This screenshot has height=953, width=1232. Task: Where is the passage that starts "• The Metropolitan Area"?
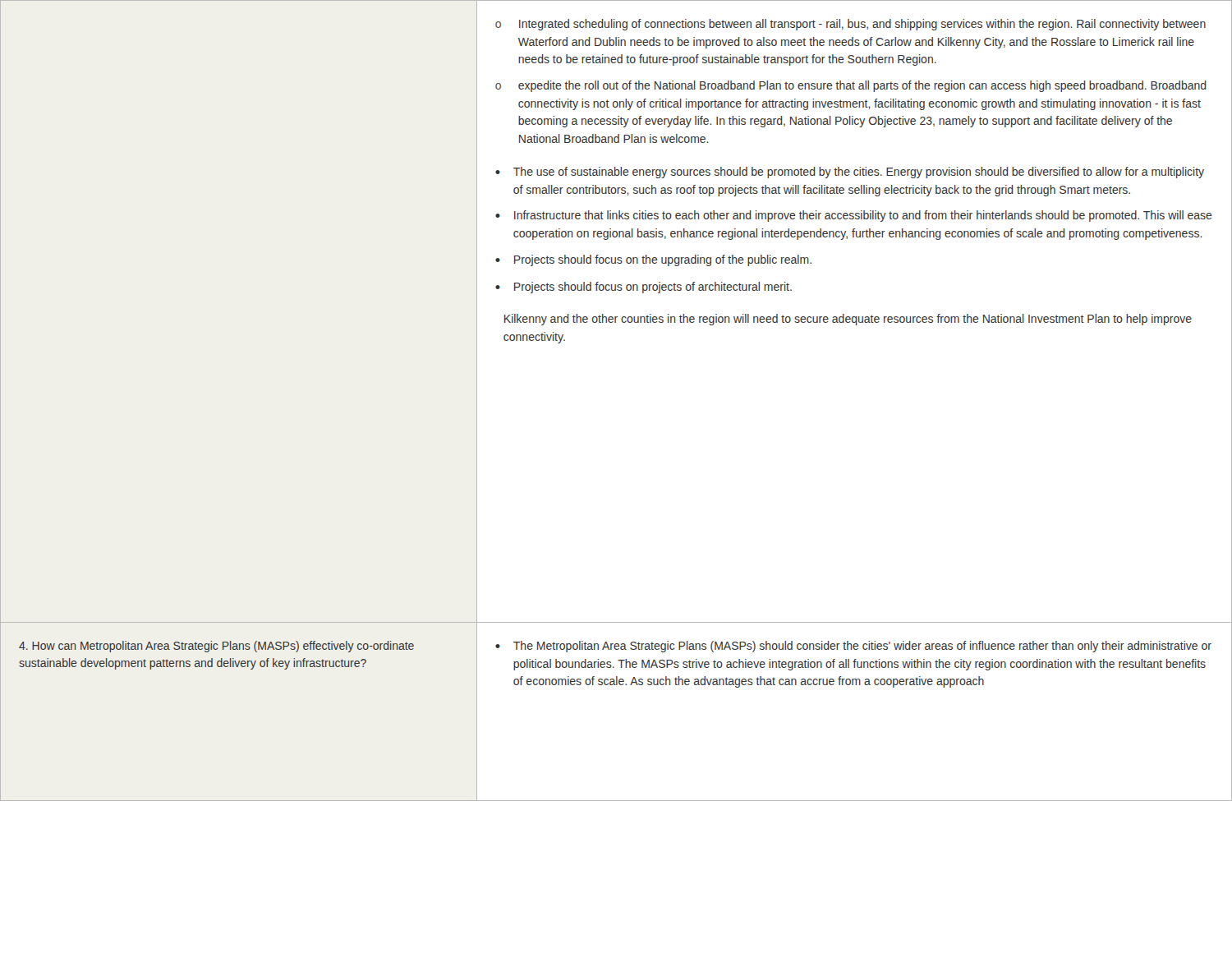(x=854, y=664)
